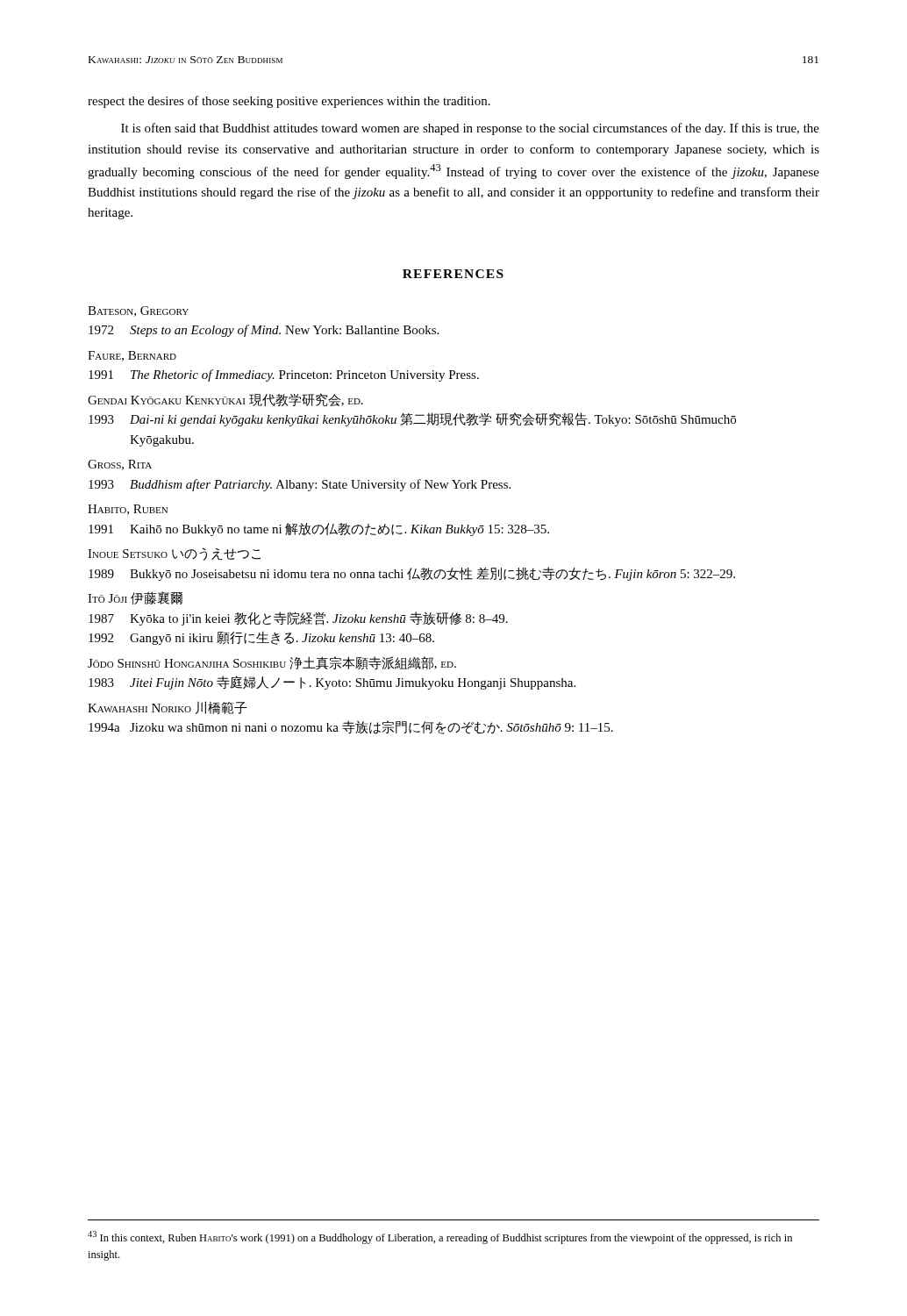907x1316 pixels.
Task: Click on the region starting "Habito, Ruben 1991Kaihō no Bukkyō"
Action: pos(454,519)
